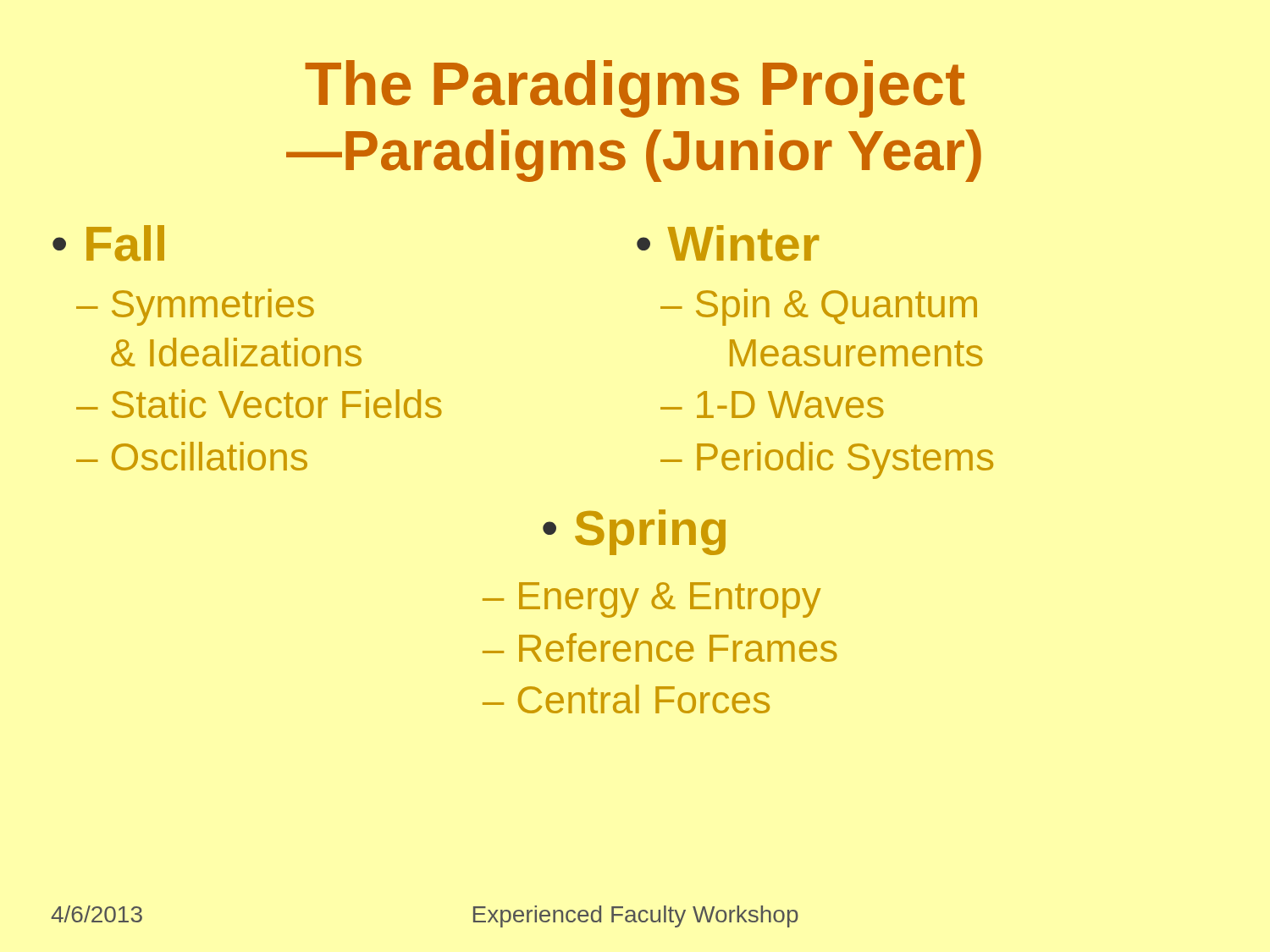Select the list item that says "• Winter"
This screenshot has width=1270, height=952.
coord(727,244)
